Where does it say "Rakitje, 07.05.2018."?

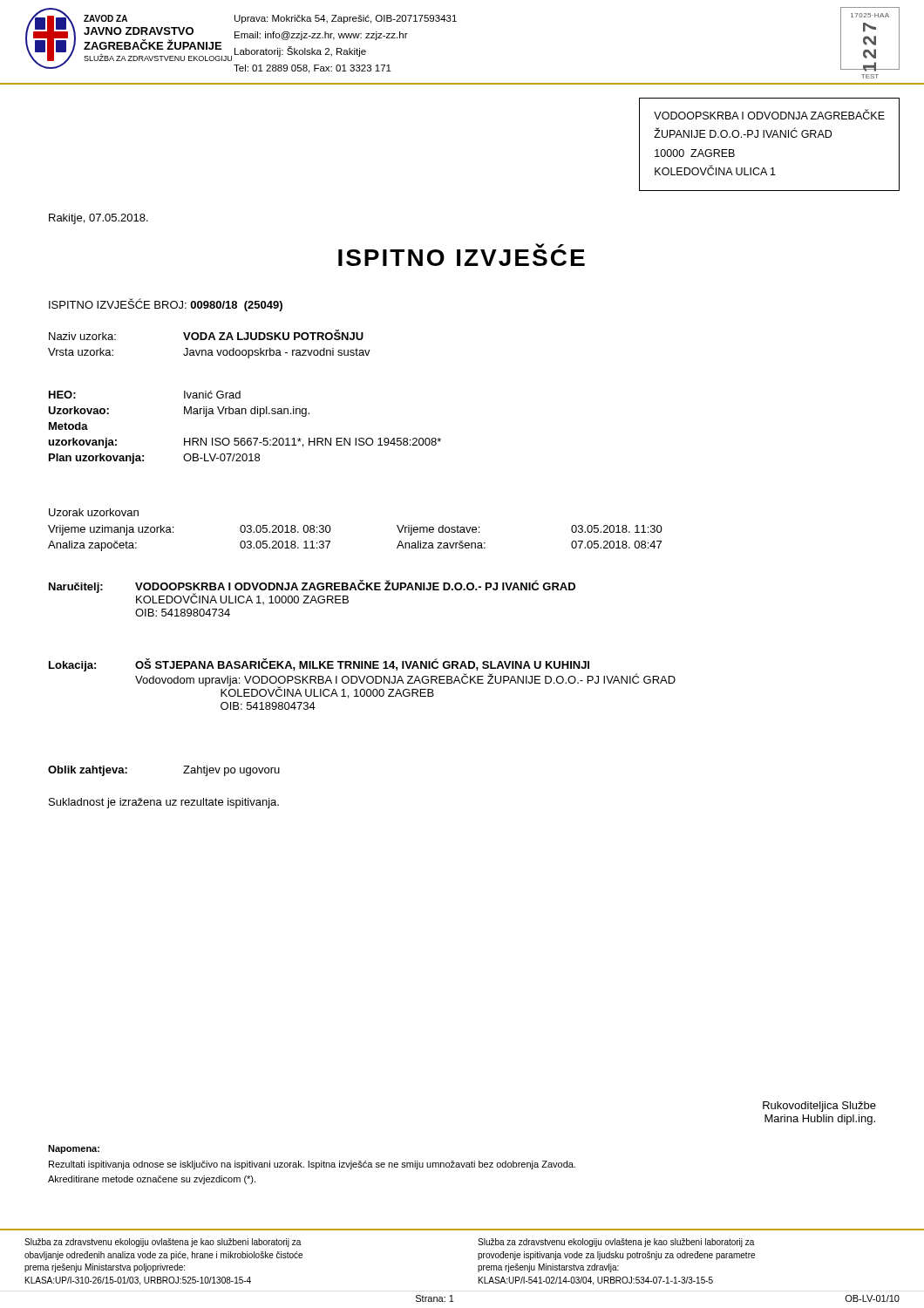coord(98,218)
